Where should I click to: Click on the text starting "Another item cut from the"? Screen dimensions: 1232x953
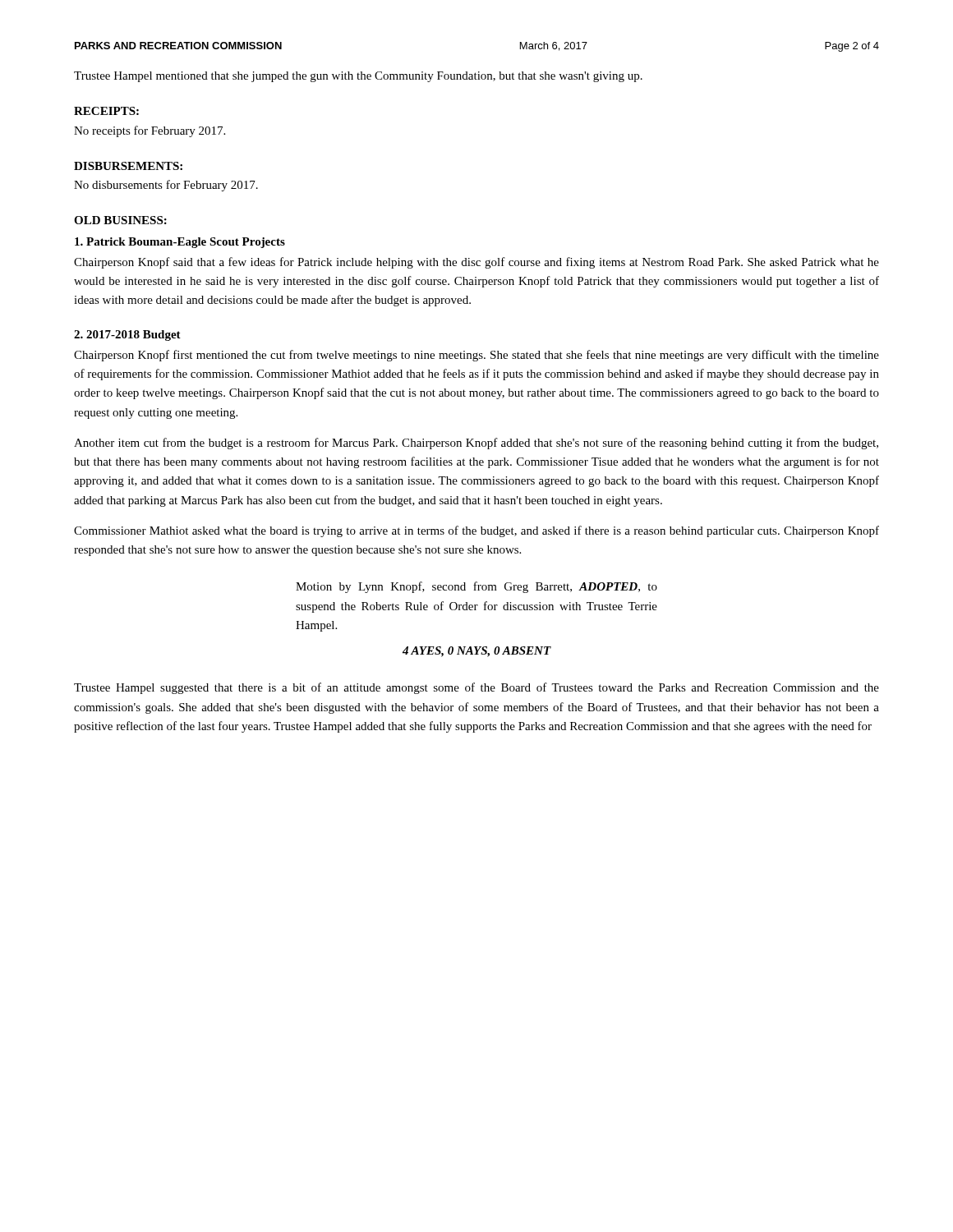click(476, 472)
